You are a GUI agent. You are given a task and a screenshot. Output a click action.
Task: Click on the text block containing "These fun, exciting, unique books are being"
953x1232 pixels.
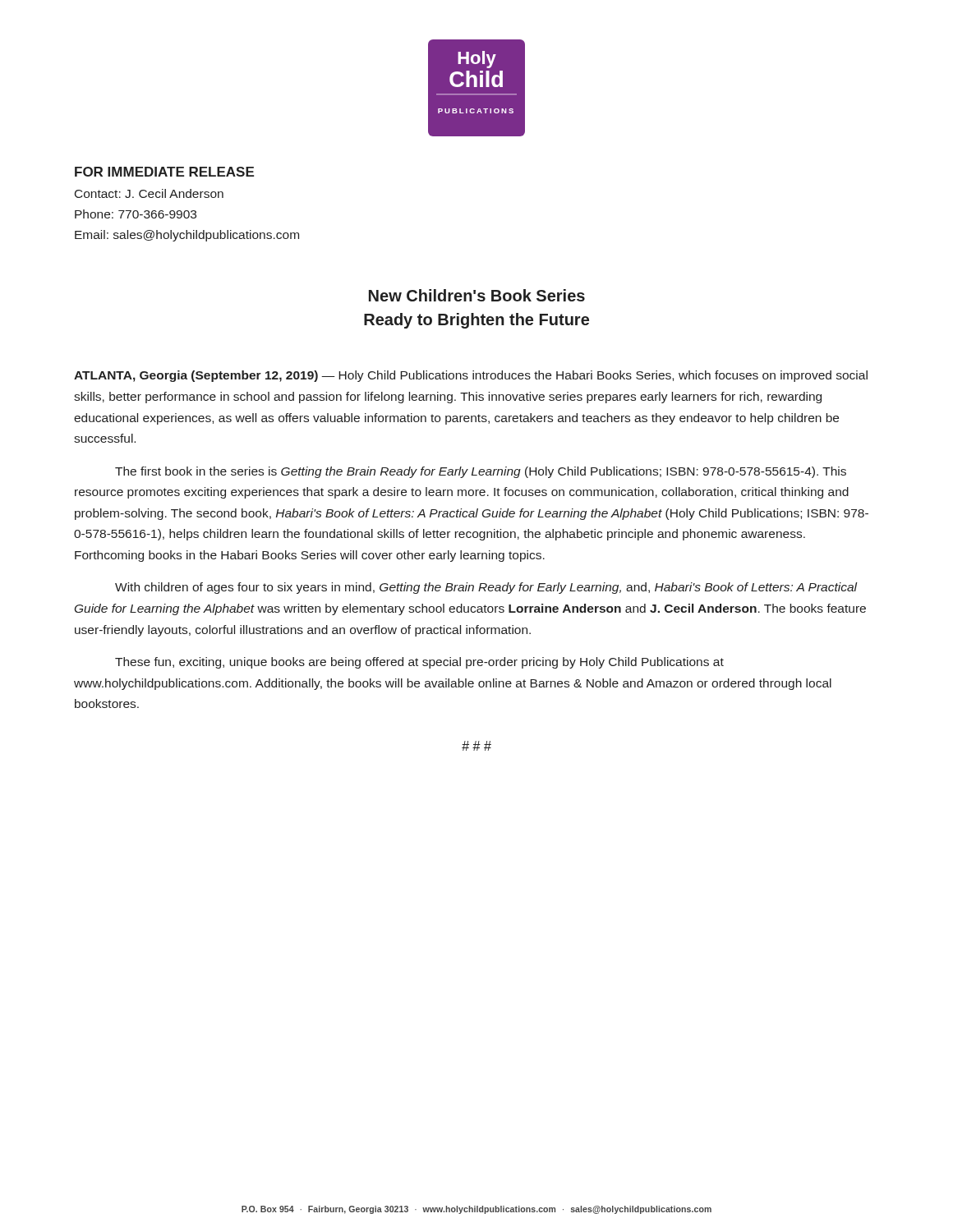453,683
